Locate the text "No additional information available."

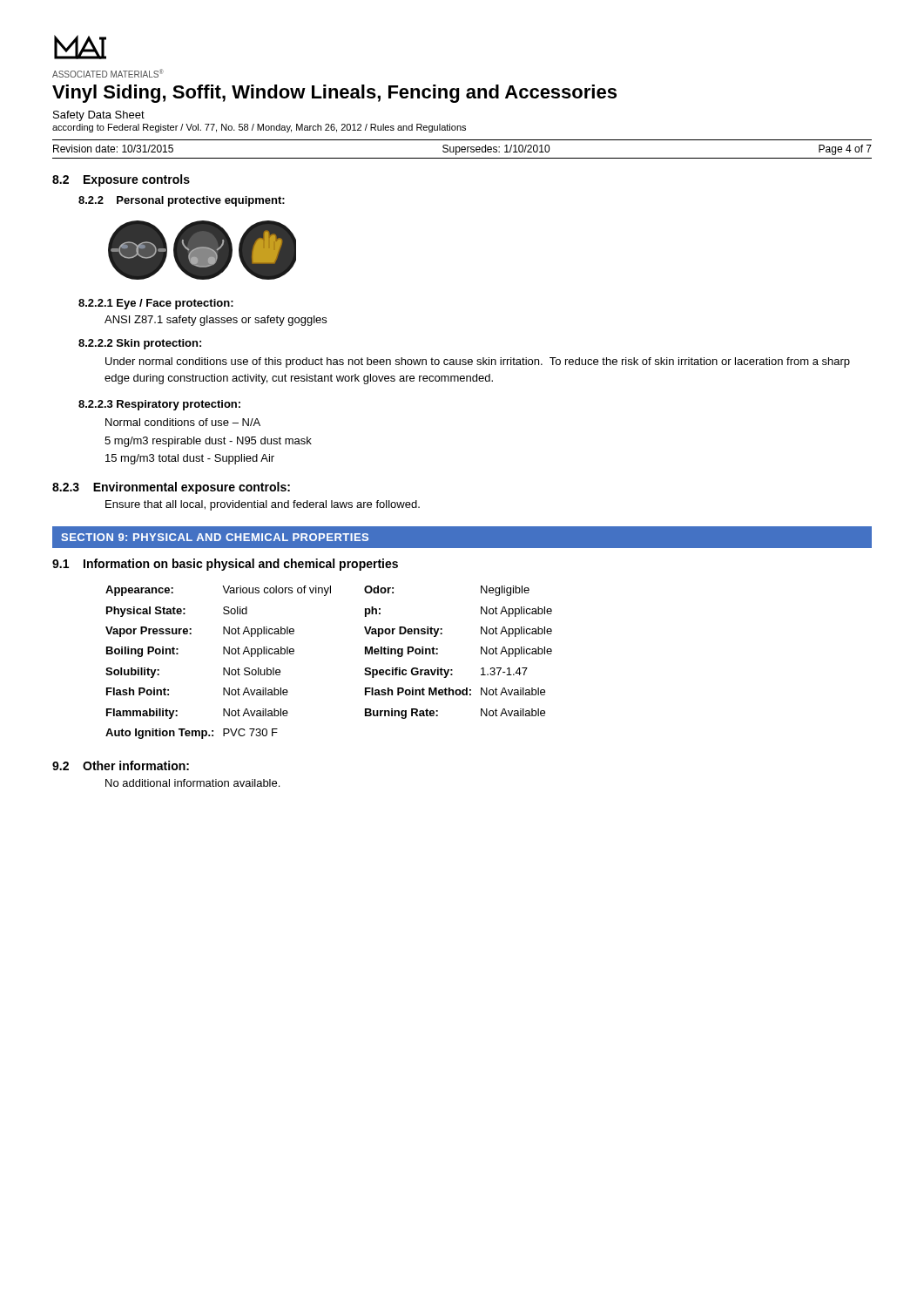tap(193, 783)
